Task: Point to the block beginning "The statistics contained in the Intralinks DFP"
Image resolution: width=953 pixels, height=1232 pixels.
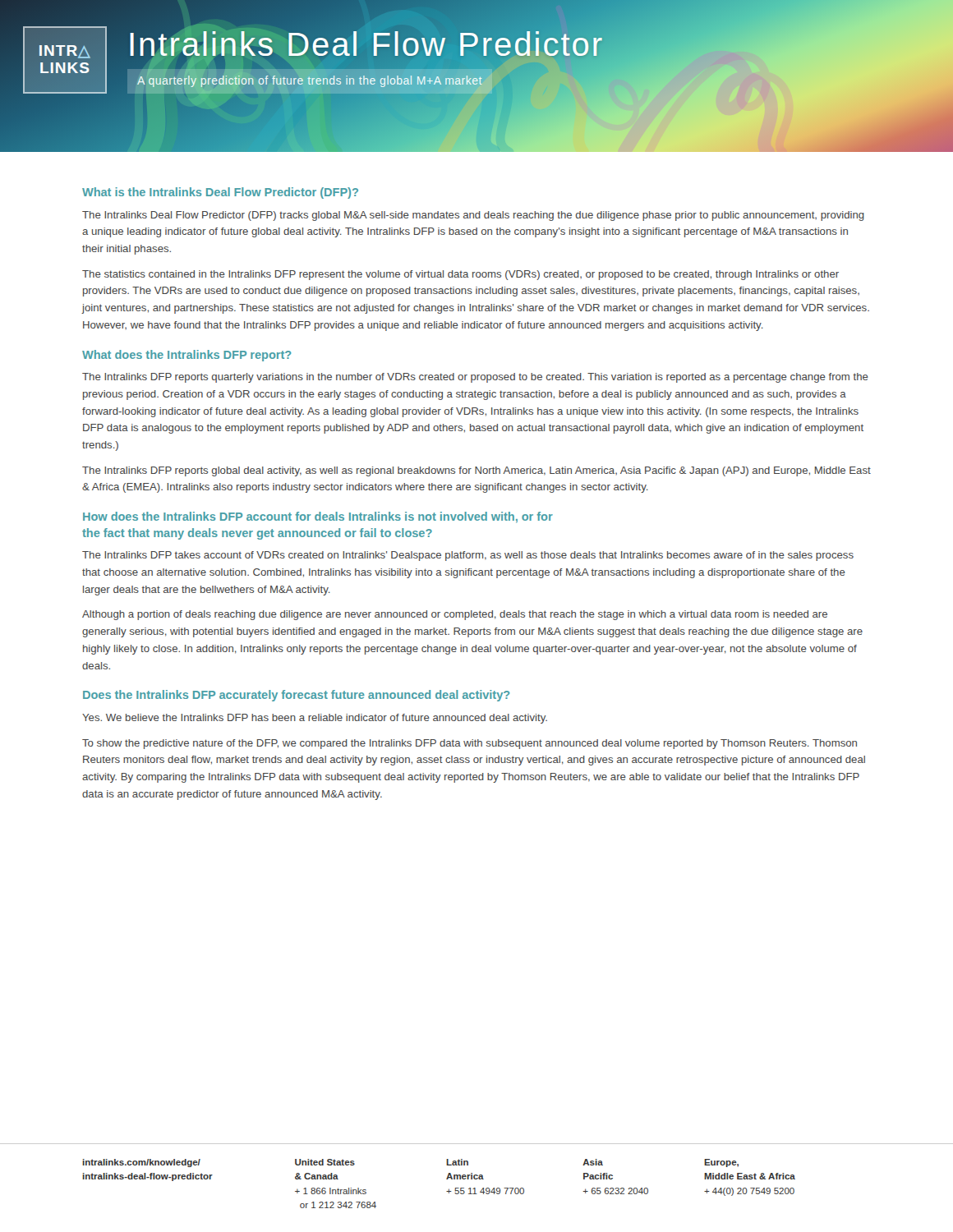Action: (476, 299)
